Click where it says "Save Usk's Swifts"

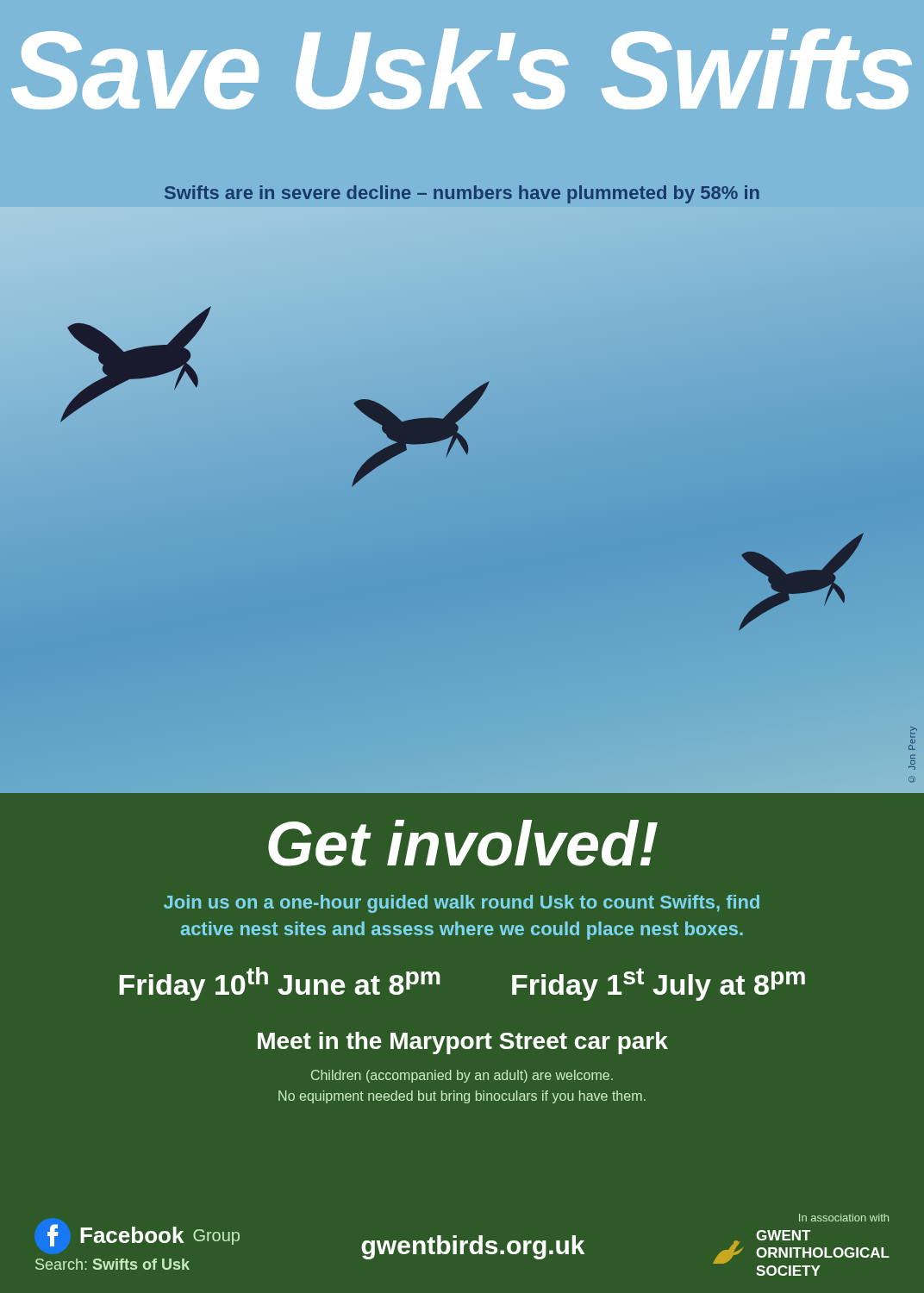click(462, 71)
